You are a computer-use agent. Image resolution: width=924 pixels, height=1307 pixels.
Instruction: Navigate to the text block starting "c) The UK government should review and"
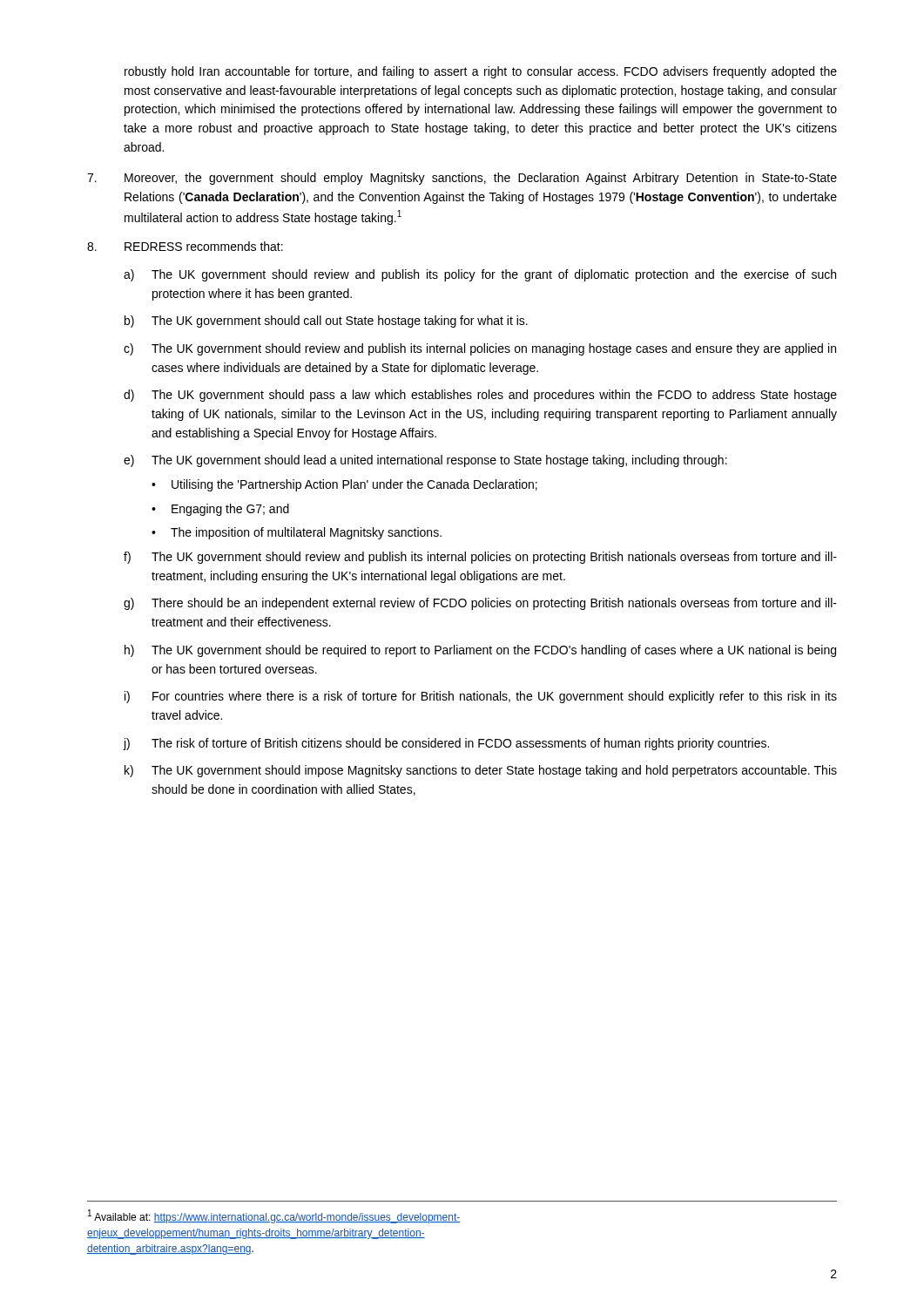(480, 359)
